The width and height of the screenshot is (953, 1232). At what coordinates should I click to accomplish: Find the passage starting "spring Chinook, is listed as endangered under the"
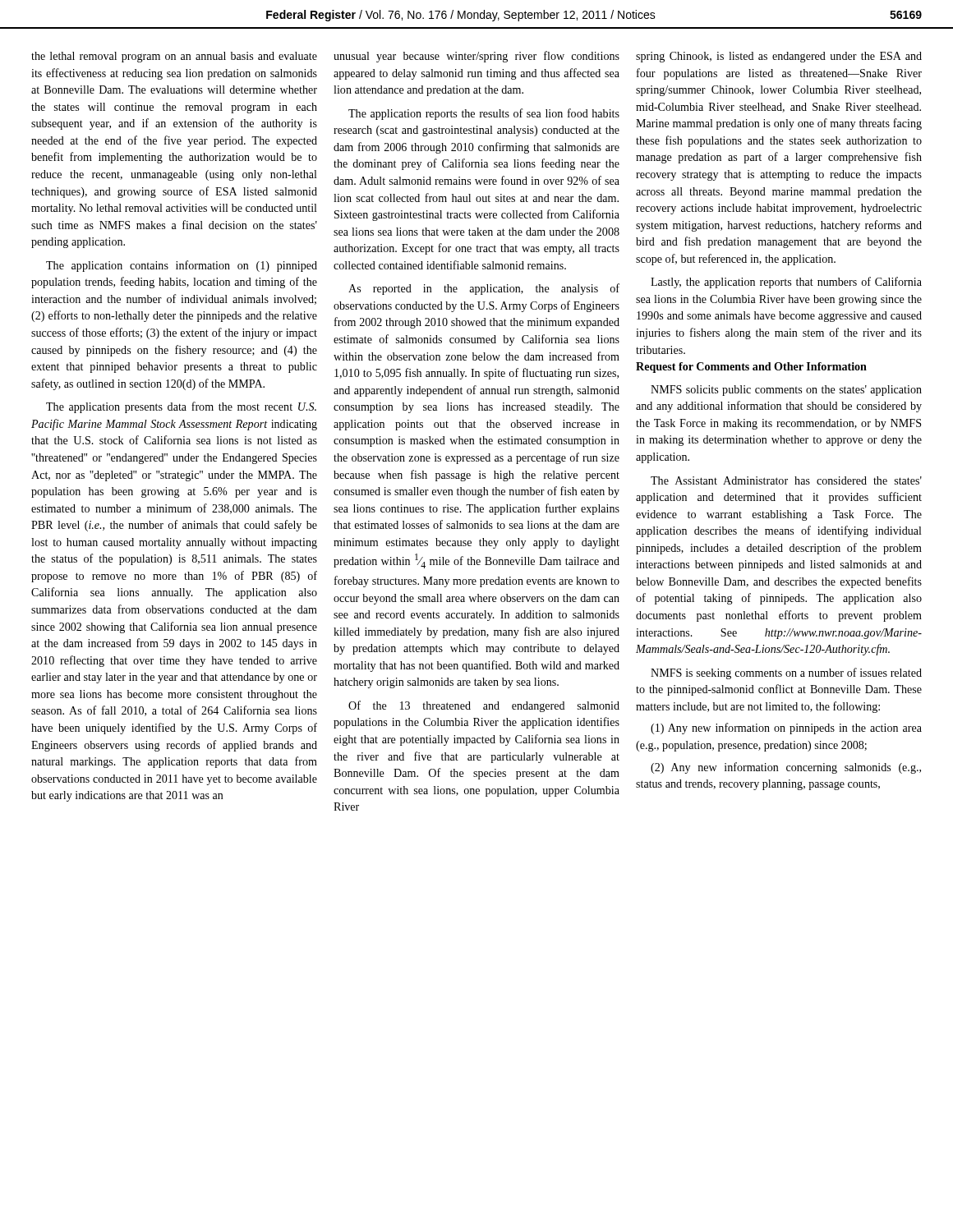[x=779, y=203]
